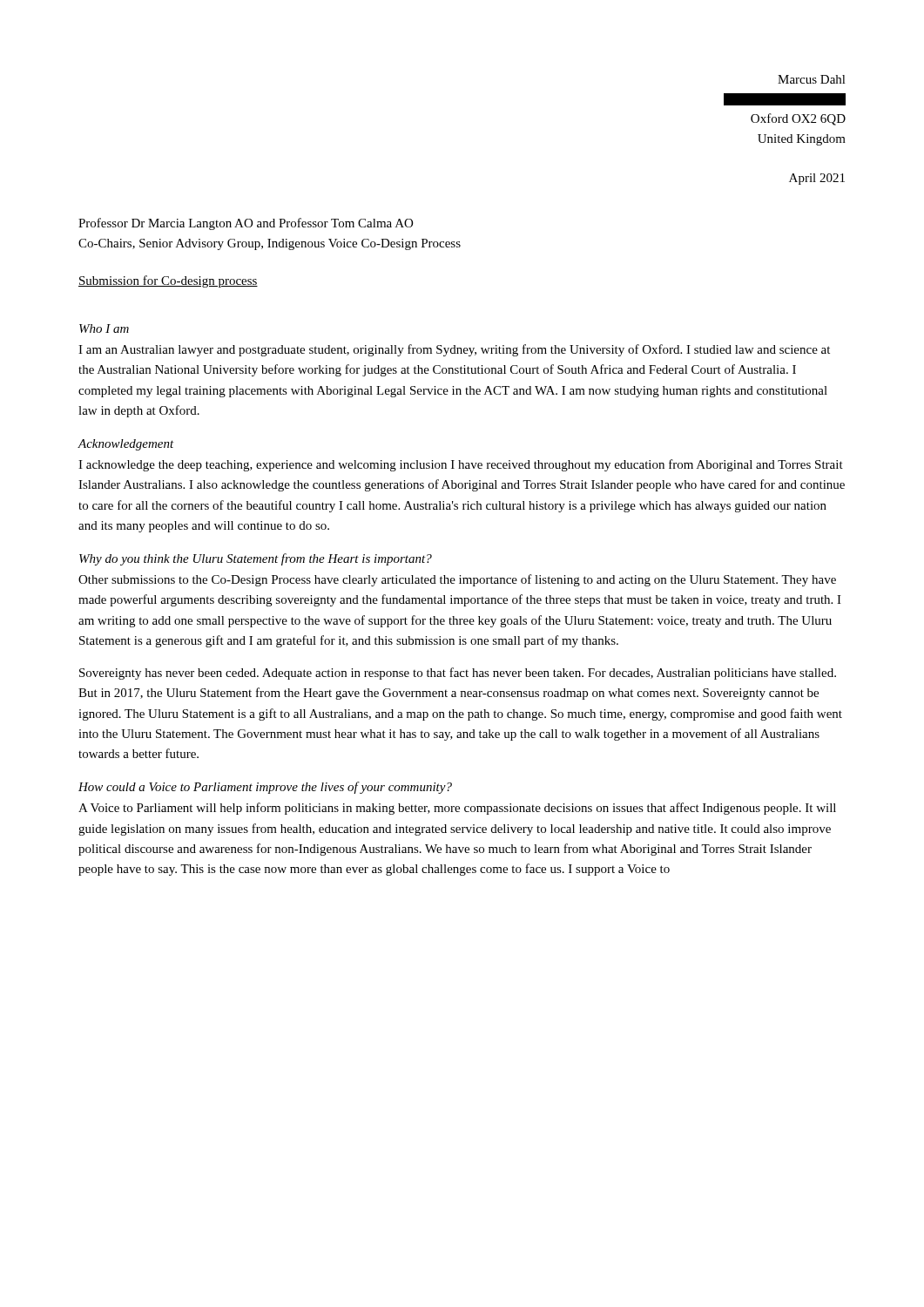Find the section header with the text "Why do you think the Uluru Statement from"
The image size is (924, 1307).
pyautogui.click(x=255, y=559)
